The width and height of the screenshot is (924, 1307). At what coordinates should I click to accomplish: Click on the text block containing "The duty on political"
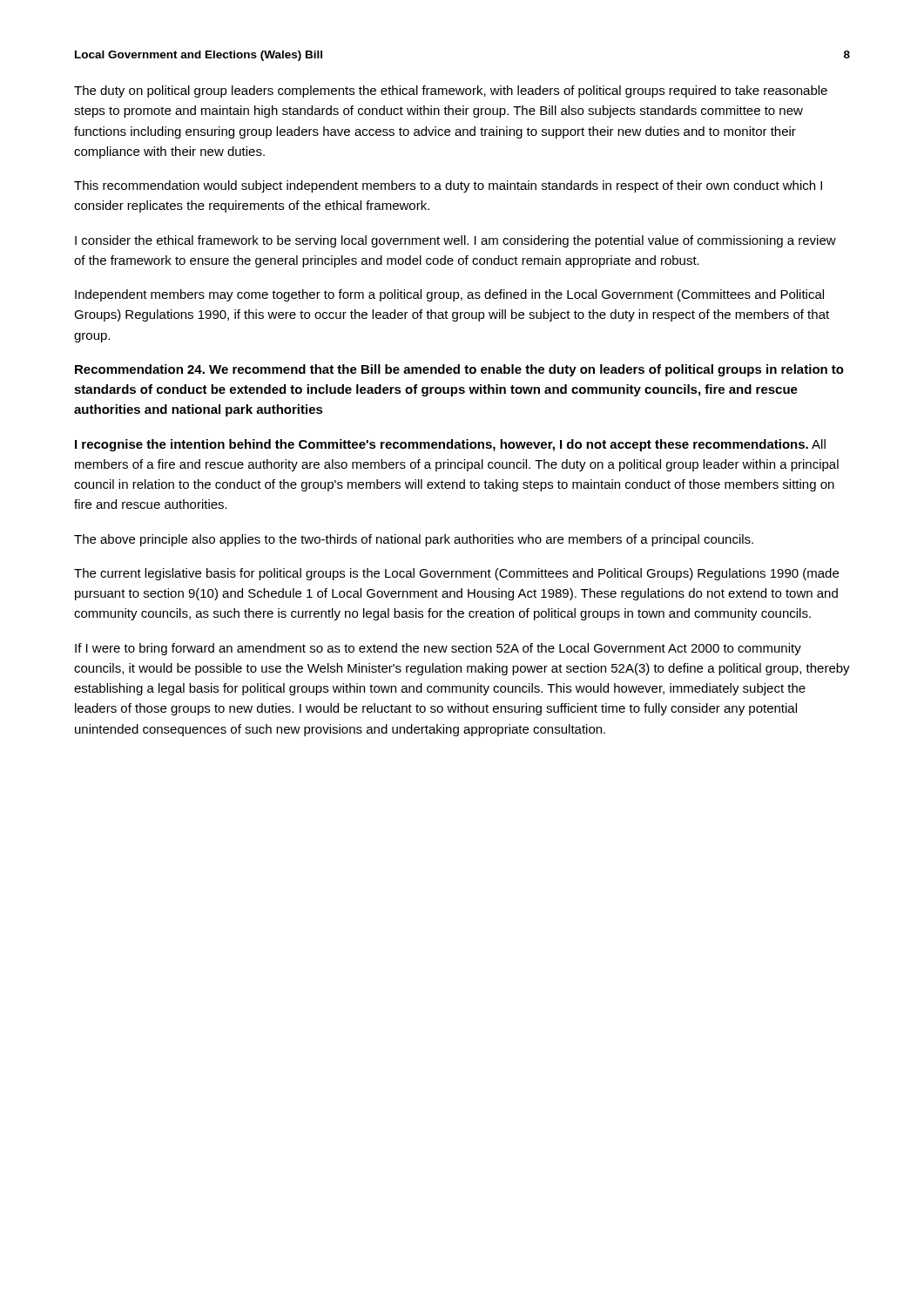[x=451, y=121]
